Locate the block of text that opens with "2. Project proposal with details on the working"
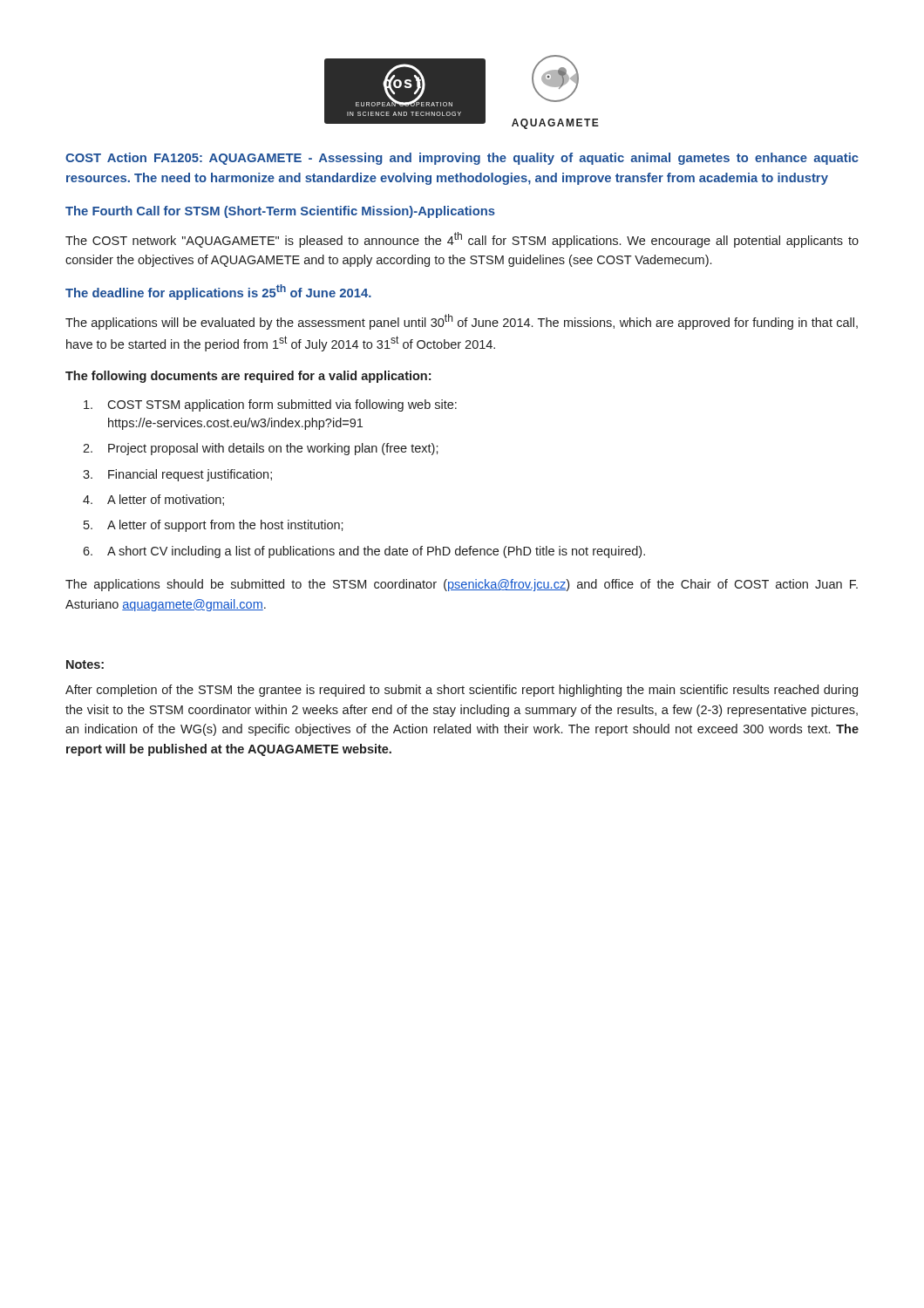This screenshot has height=1308, width=924. (261, 449)
